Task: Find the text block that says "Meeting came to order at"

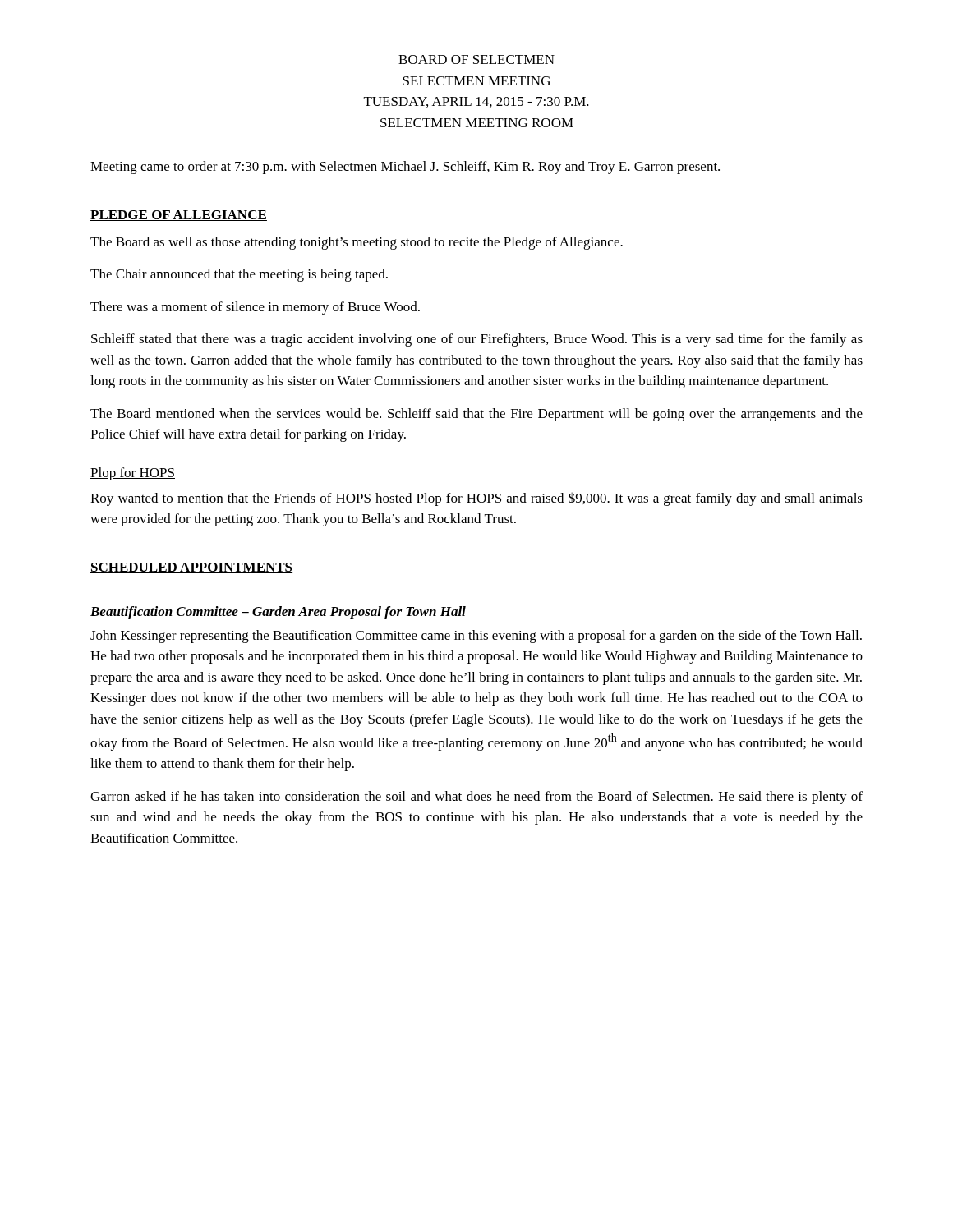Action: (406, 166)
